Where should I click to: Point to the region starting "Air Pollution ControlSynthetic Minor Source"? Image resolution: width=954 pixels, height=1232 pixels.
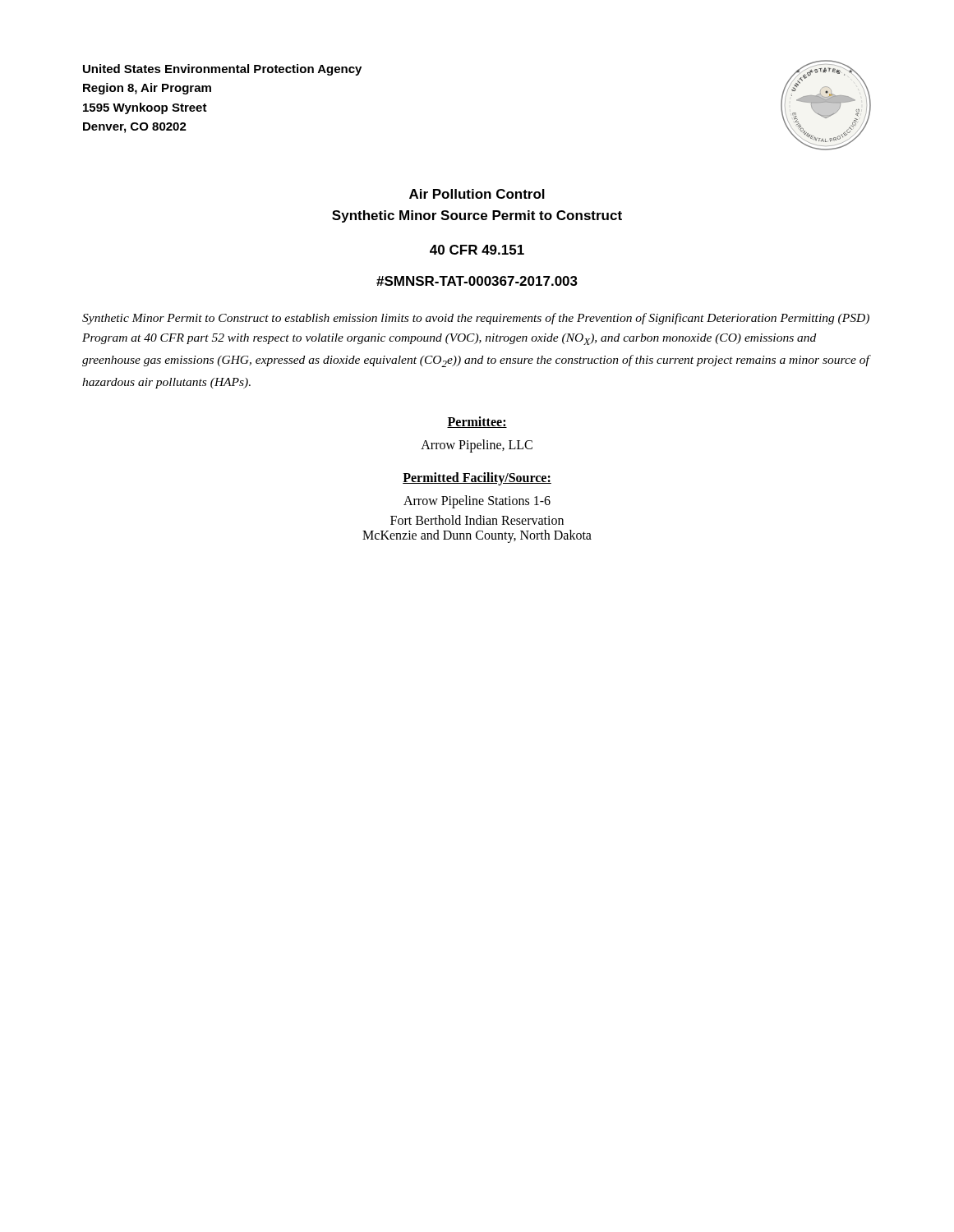[x=477, y=205]
